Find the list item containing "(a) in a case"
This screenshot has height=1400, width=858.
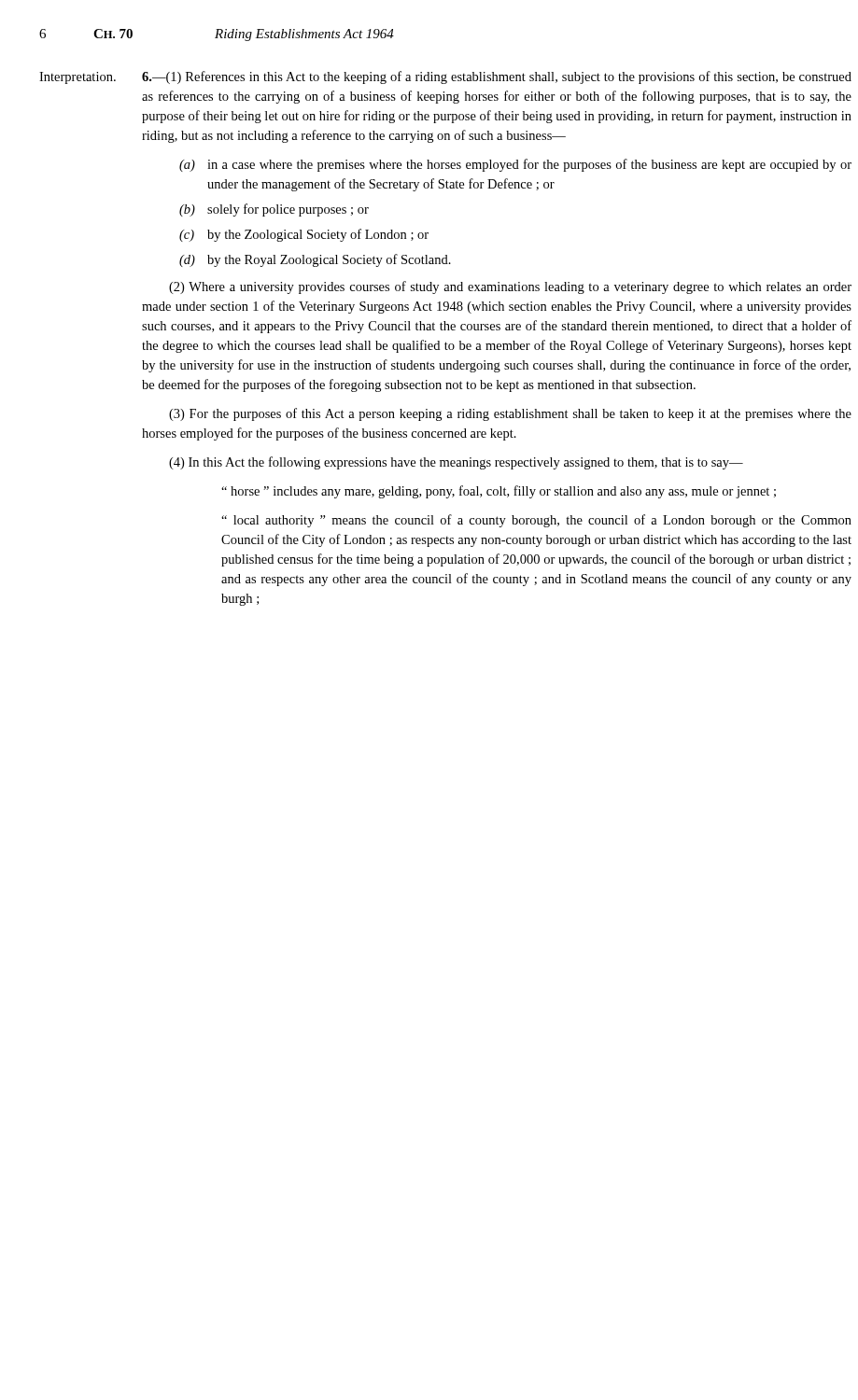pos(515,175)
